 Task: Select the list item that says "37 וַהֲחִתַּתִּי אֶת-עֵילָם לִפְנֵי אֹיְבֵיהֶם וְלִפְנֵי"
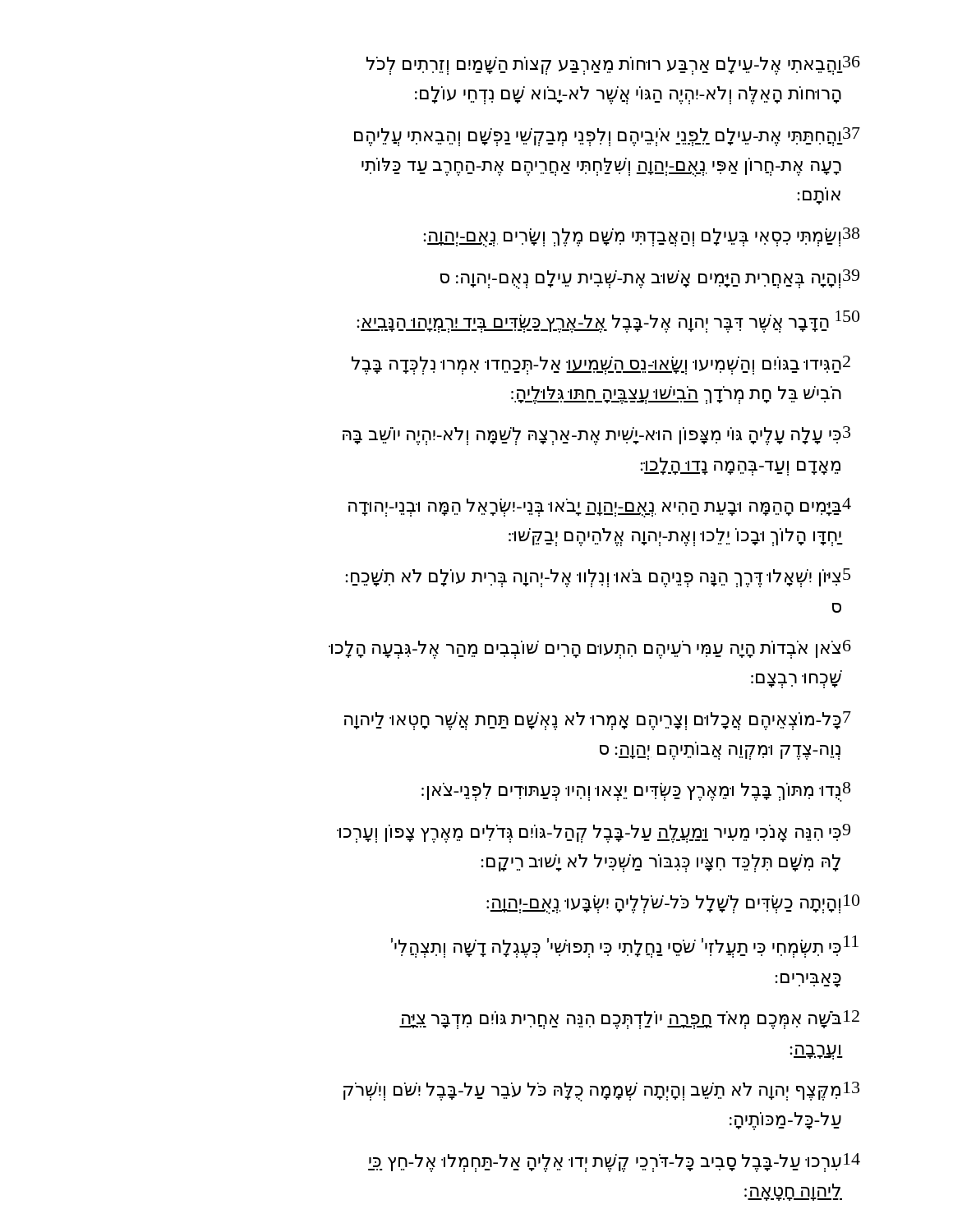476,165
